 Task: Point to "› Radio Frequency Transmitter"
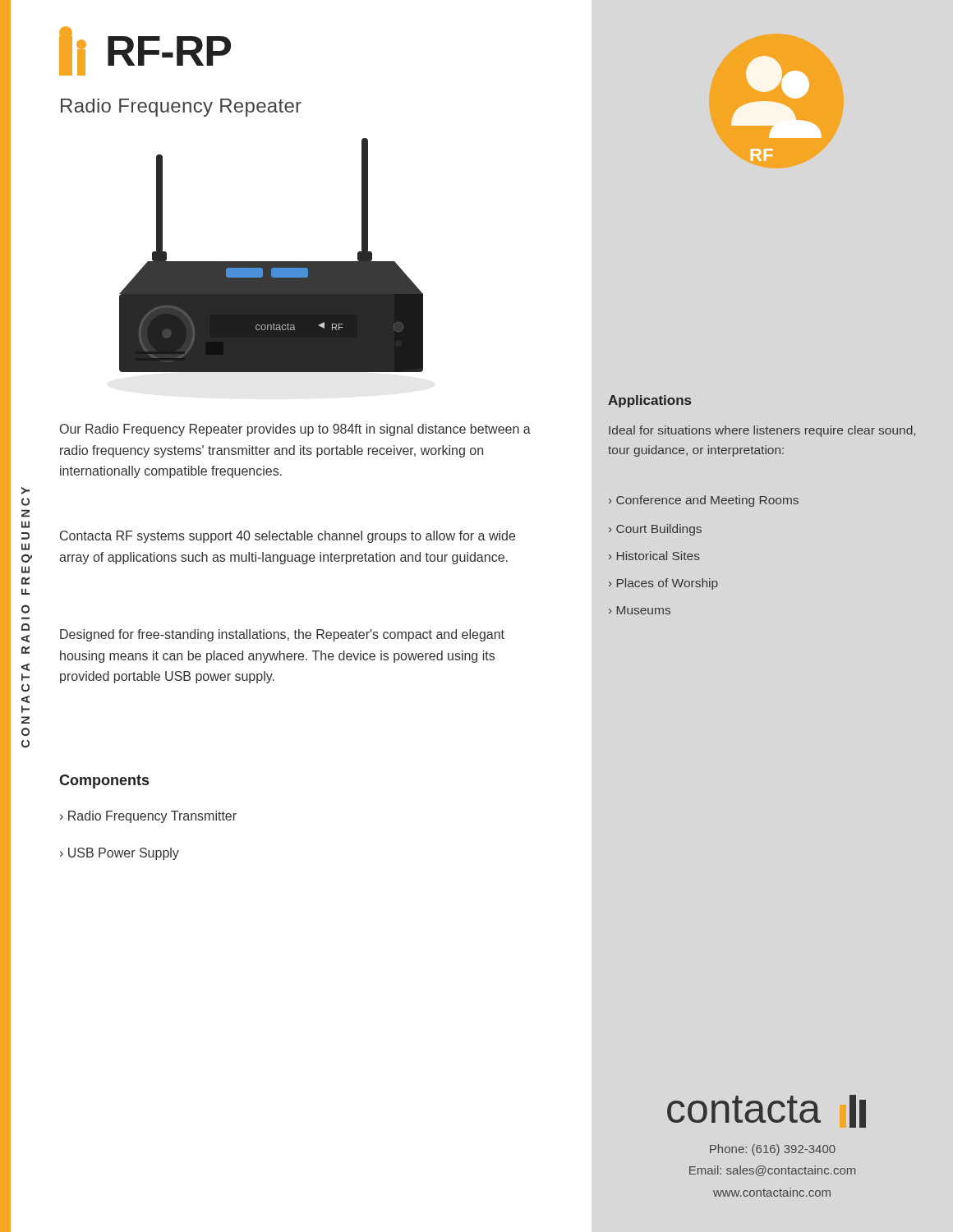(148, 816)
